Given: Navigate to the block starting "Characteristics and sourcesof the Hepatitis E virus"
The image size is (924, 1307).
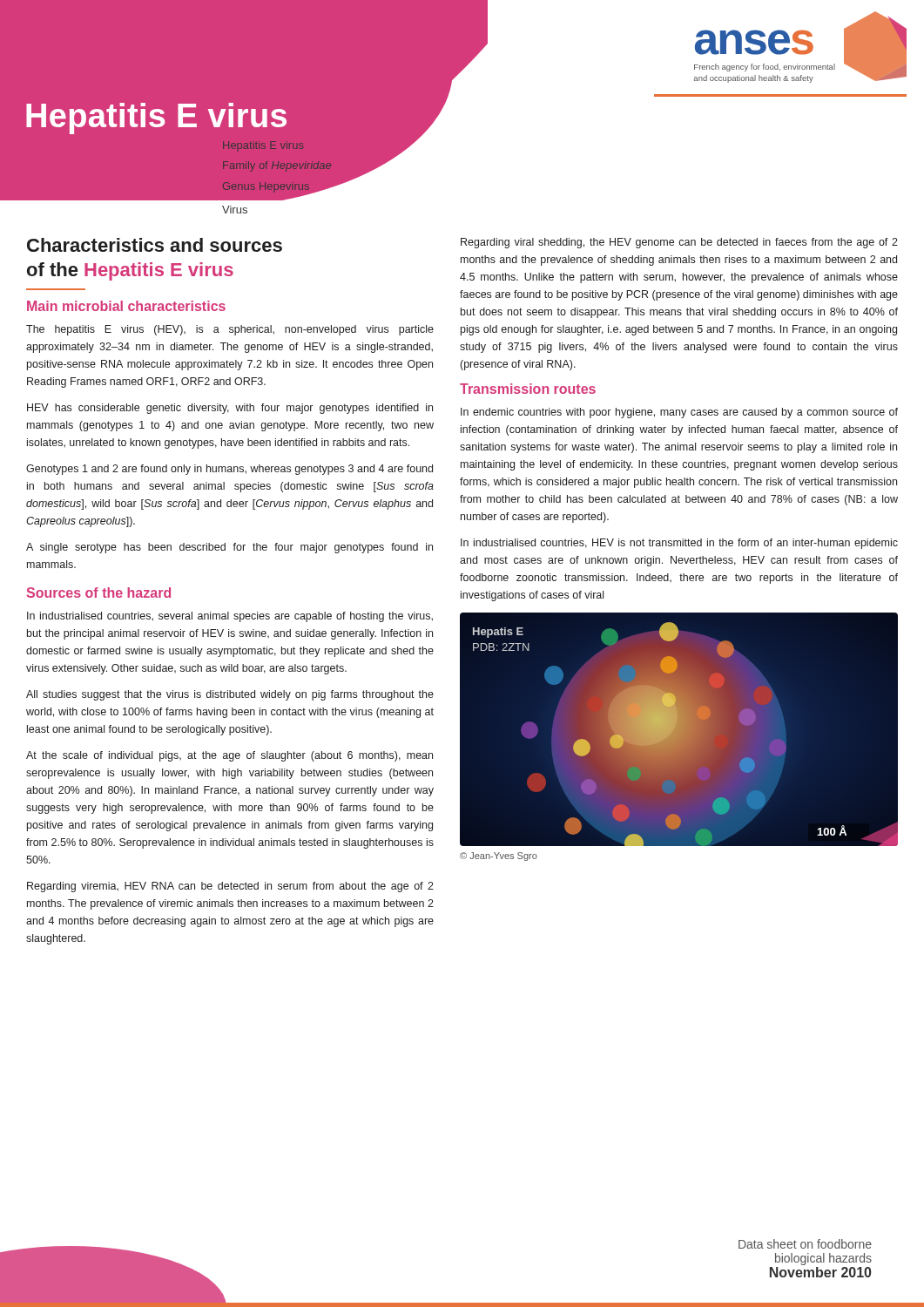Looking at the screenshot, I should click(x=154, y=257).
